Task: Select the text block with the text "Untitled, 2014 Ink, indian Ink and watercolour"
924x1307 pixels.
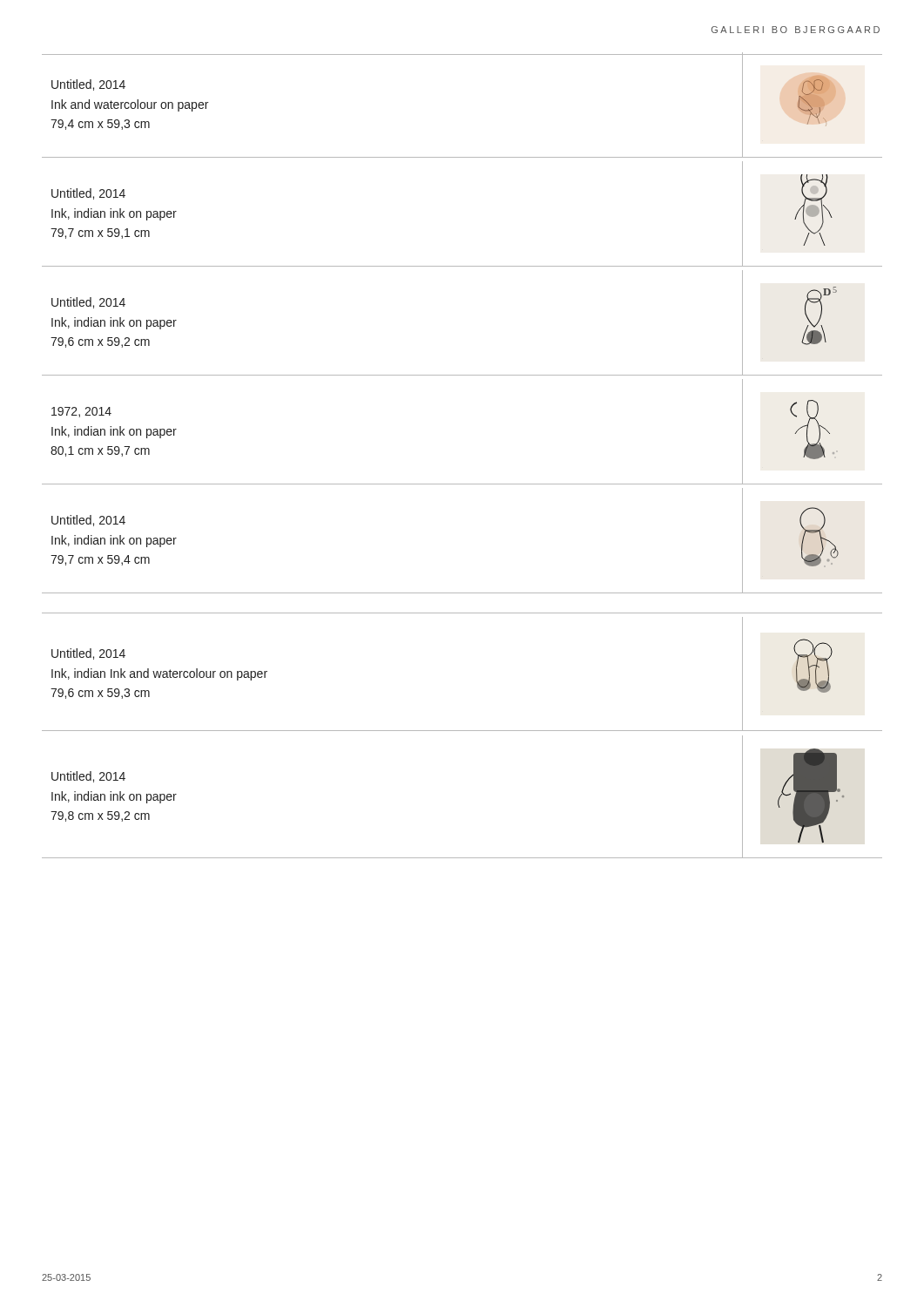Action: [x=462, y=674]
